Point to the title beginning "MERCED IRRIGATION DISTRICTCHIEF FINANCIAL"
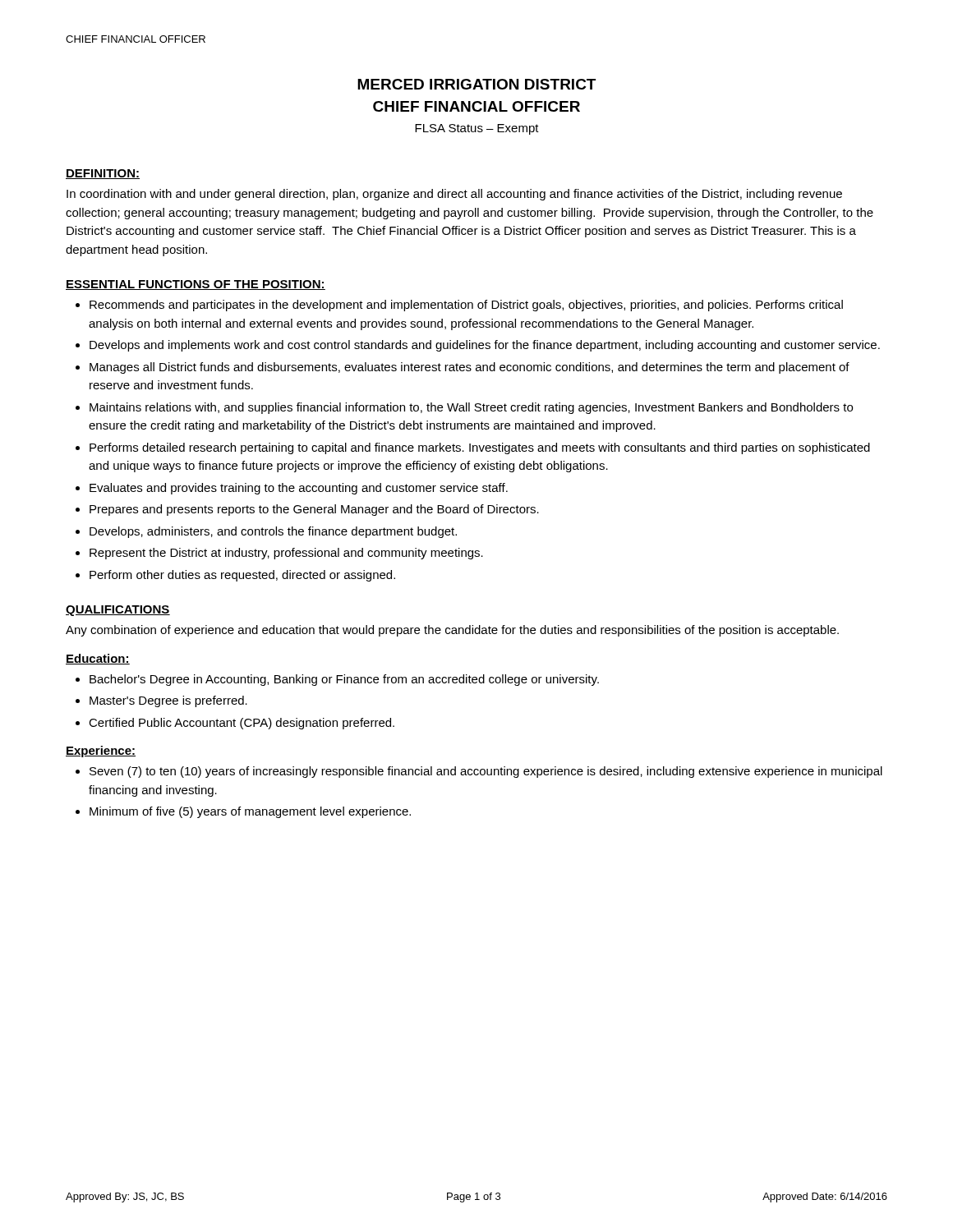The image size is (953, 1232). click(476, 104)
